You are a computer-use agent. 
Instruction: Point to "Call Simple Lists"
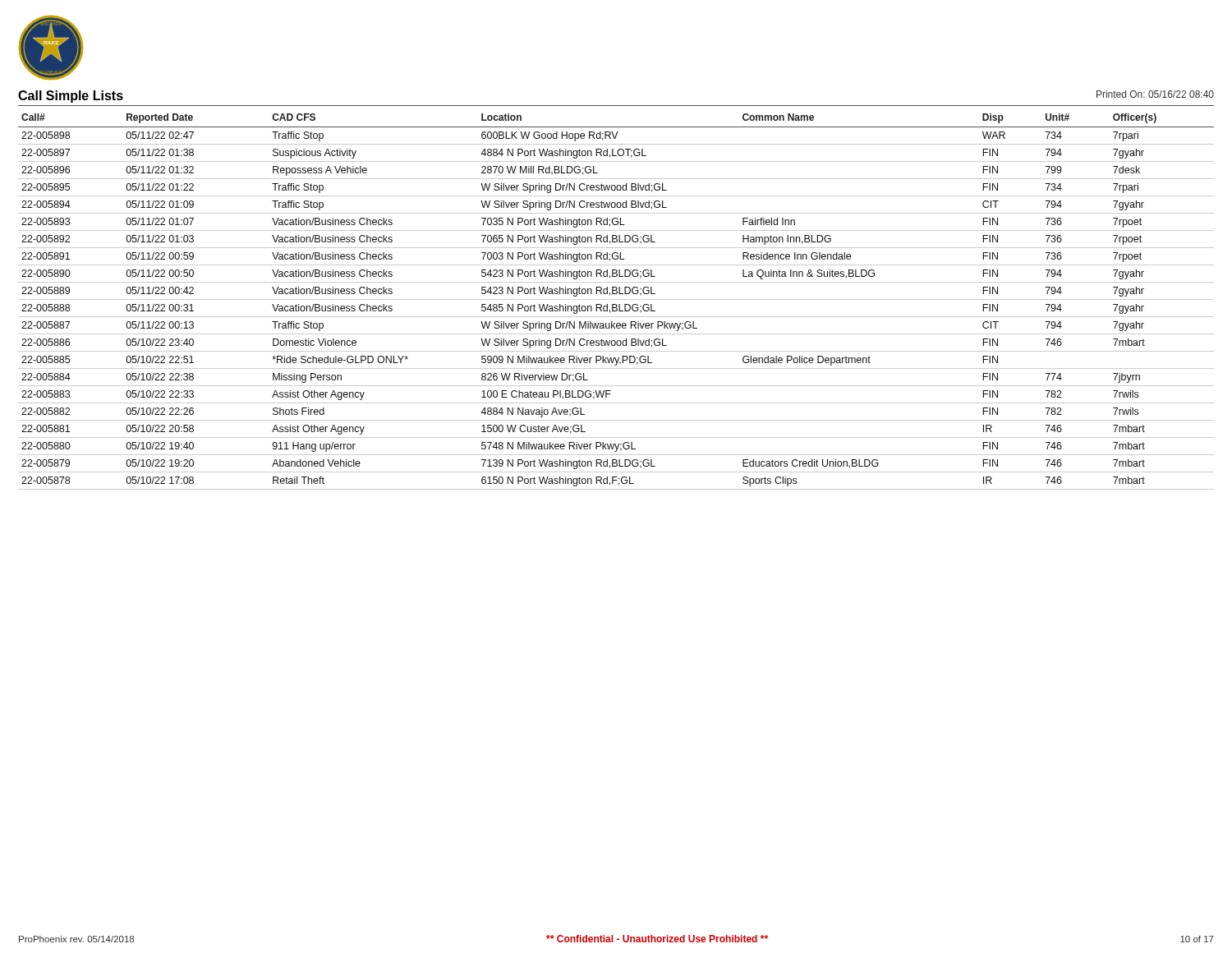pyautogui.click(x=71, y=96)
